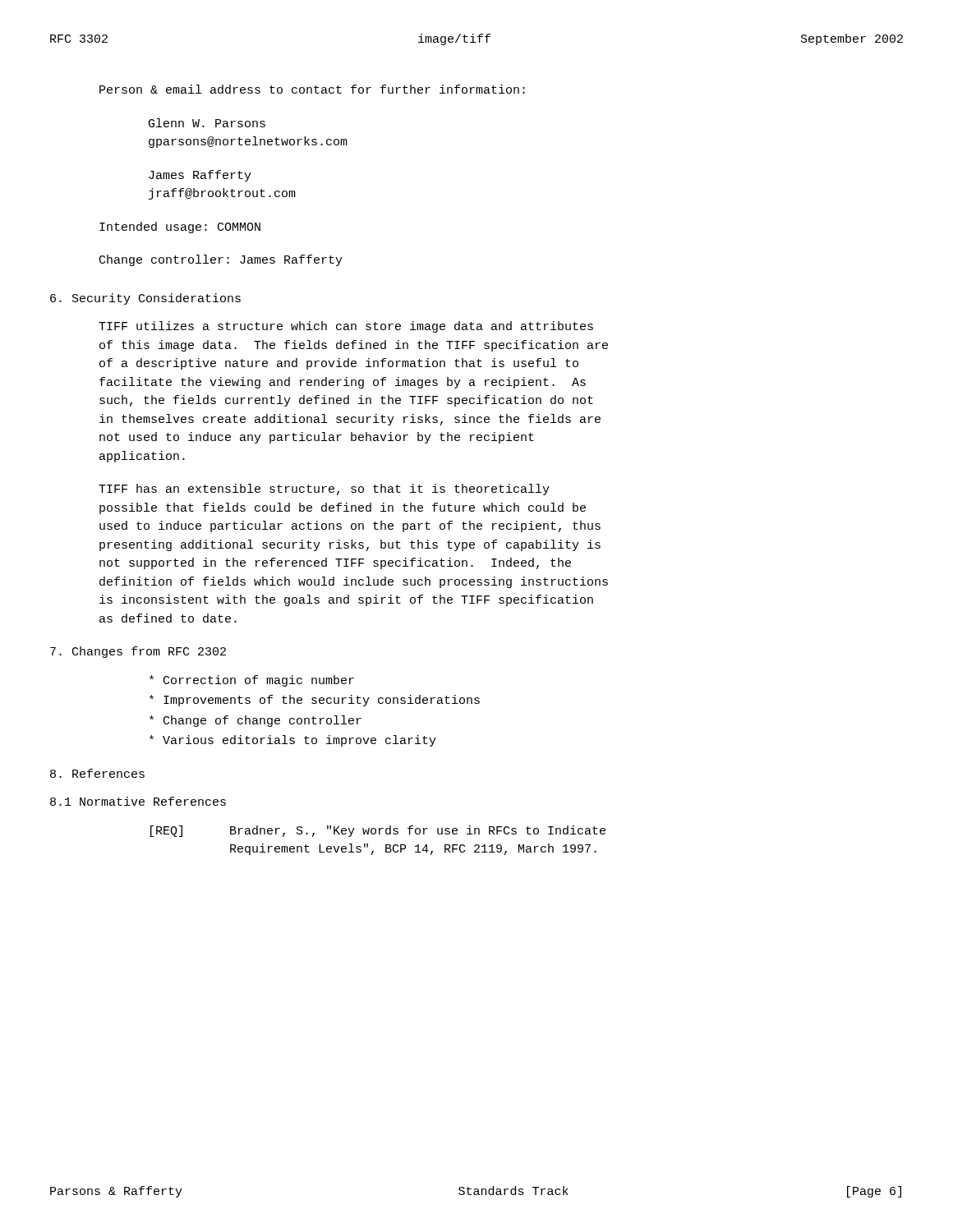Where does it say "Correction of magic number"?
The width and height of the screenshot is (953, 1232).
tap(251, 681)
